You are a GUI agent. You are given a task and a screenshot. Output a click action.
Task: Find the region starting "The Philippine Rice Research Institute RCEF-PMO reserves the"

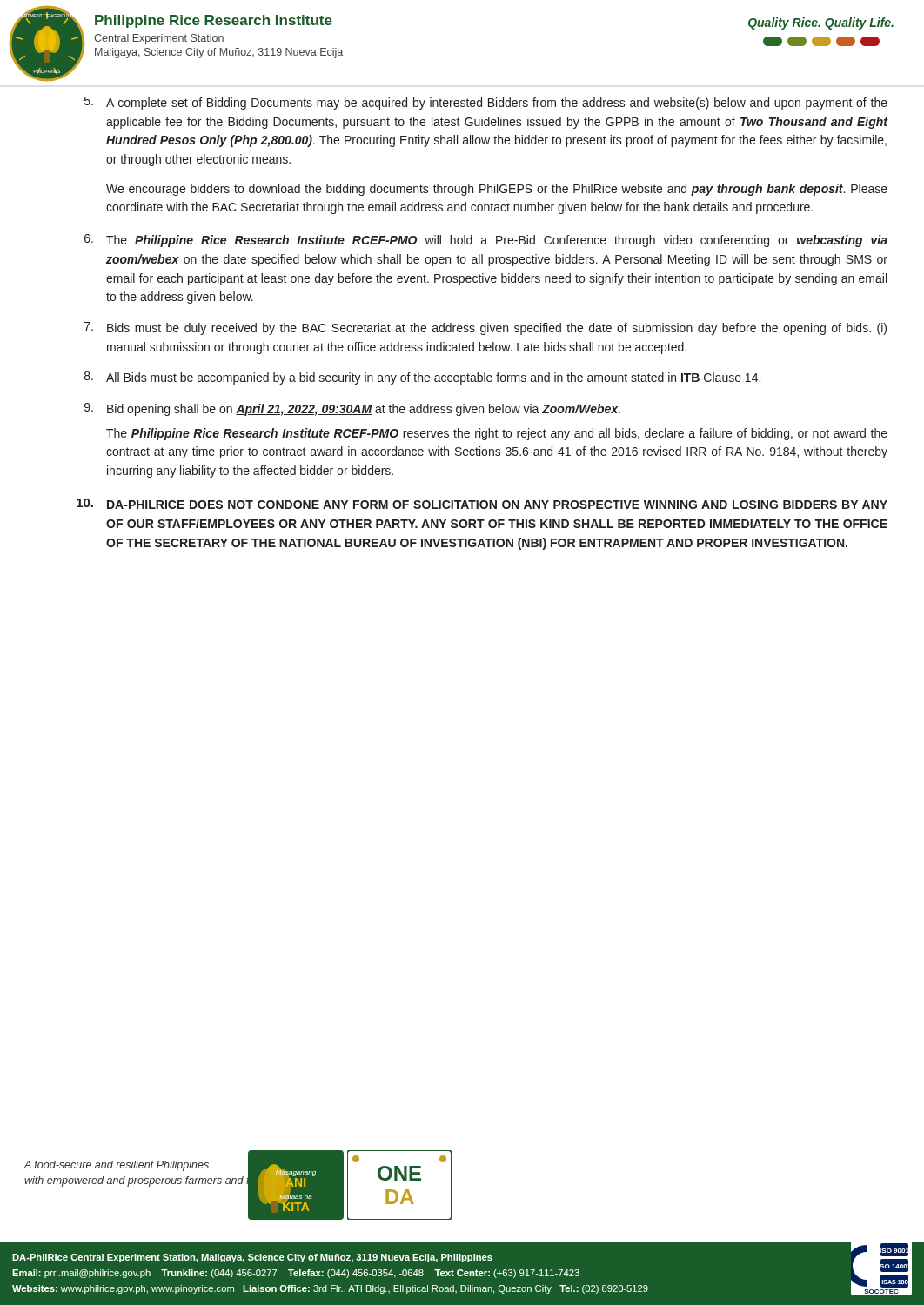[497, 452]
